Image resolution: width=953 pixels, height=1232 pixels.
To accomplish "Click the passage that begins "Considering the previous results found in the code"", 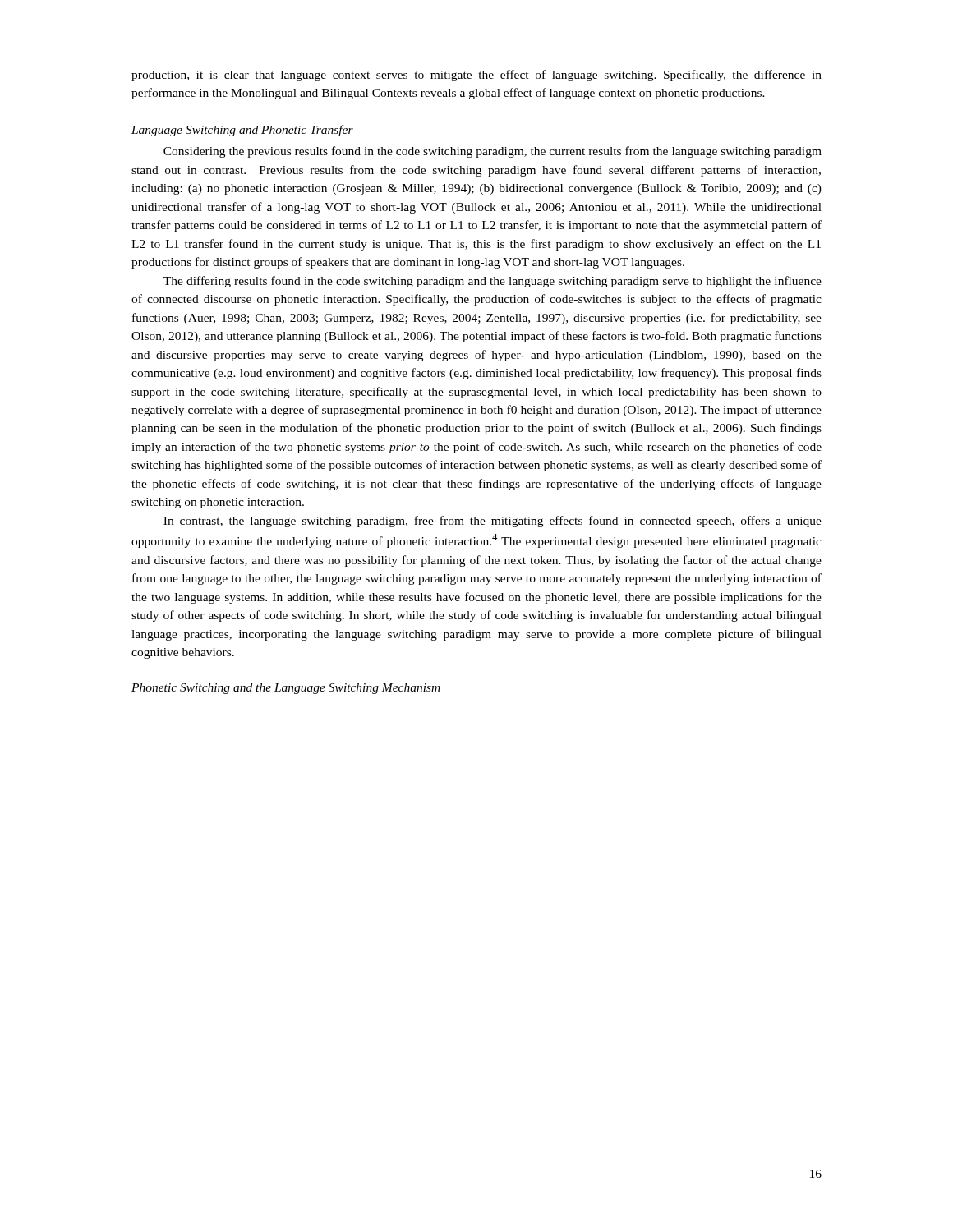I will (x=476, y=206).
